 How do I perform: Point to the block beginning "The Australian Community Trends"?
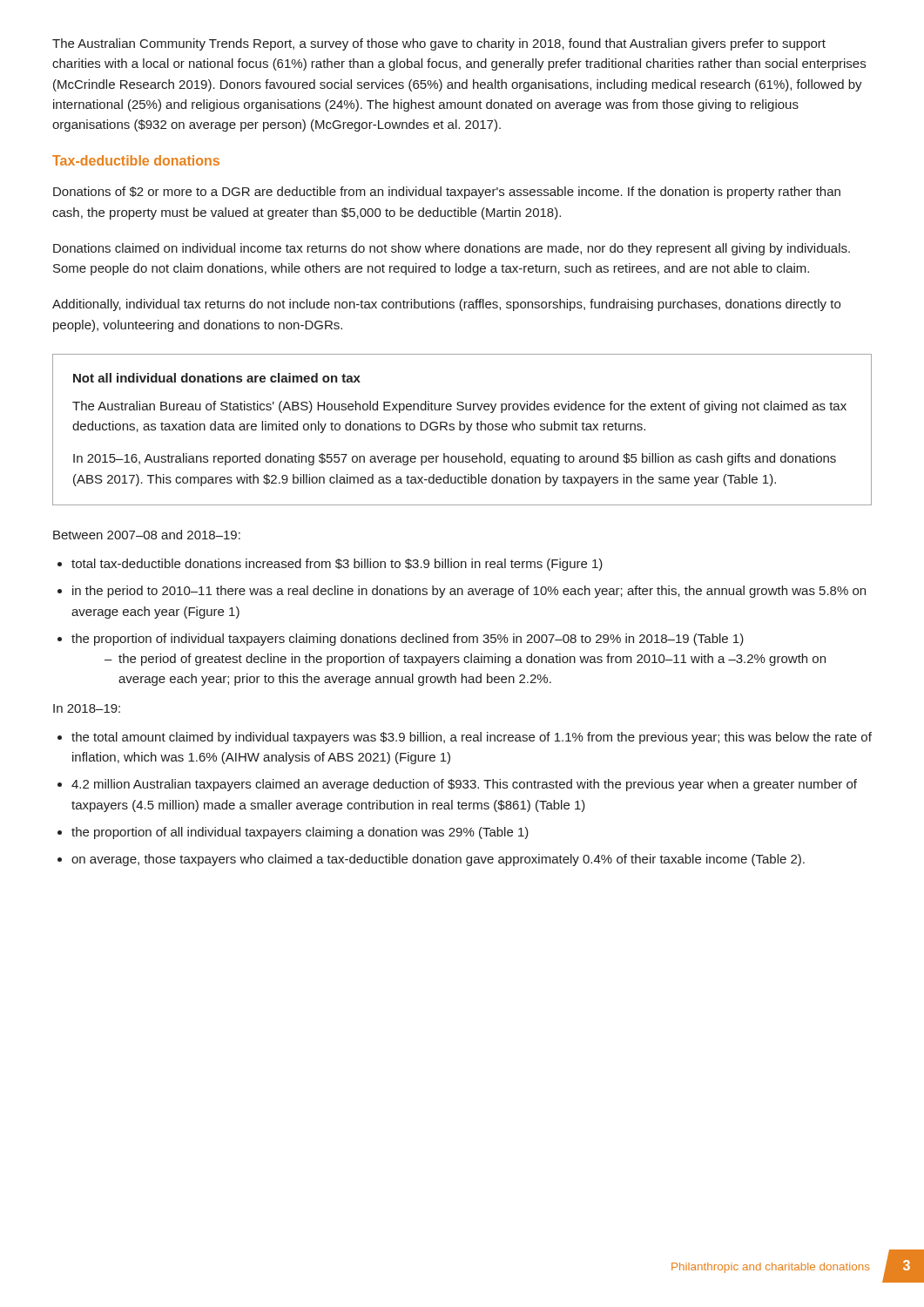[x=459, y=84]
